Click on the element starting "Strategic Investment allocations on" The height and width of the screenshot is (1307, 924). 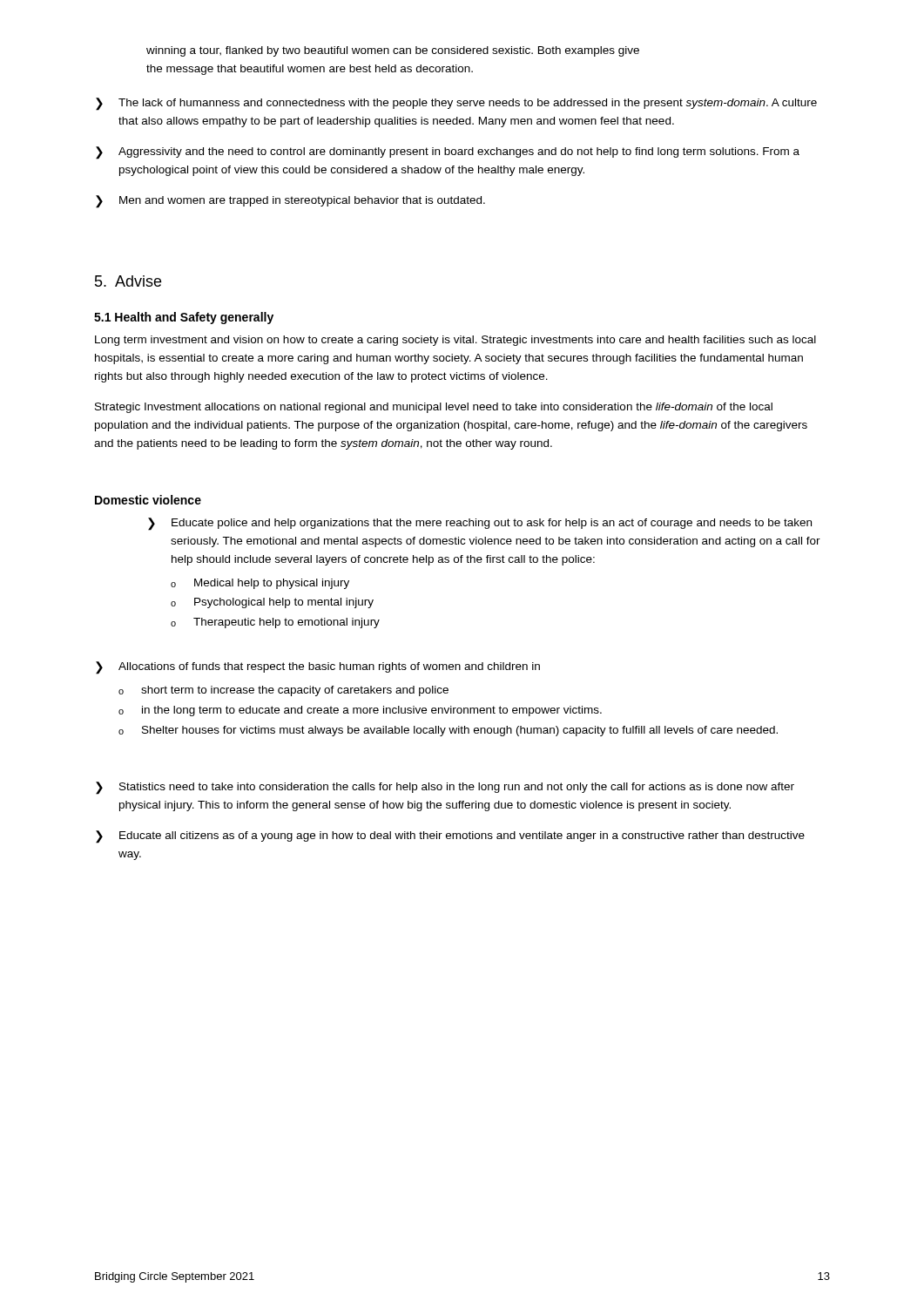click(451, 425)
